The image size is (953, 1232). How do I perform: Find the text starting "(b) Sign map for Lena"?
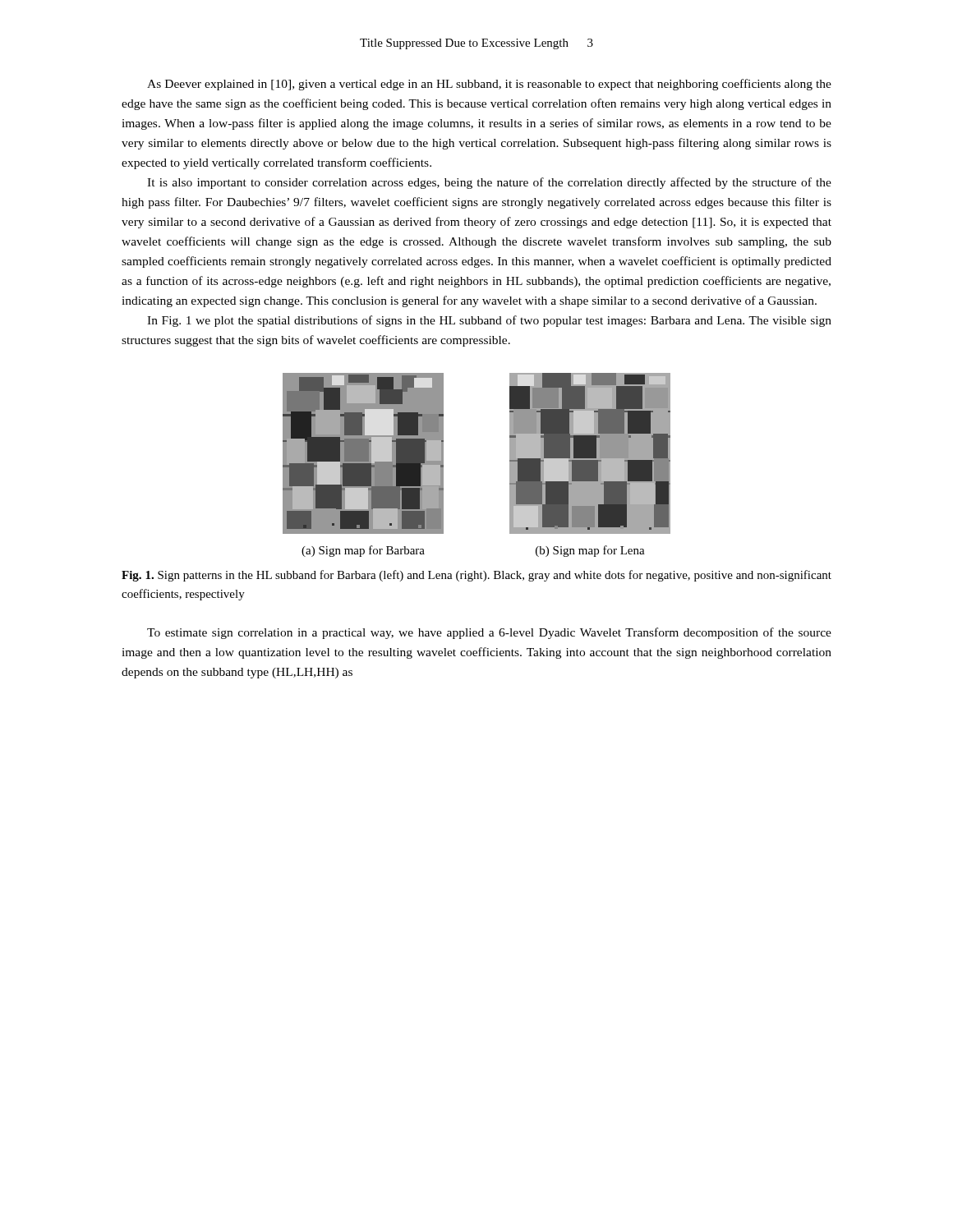[x=590, y=550]
